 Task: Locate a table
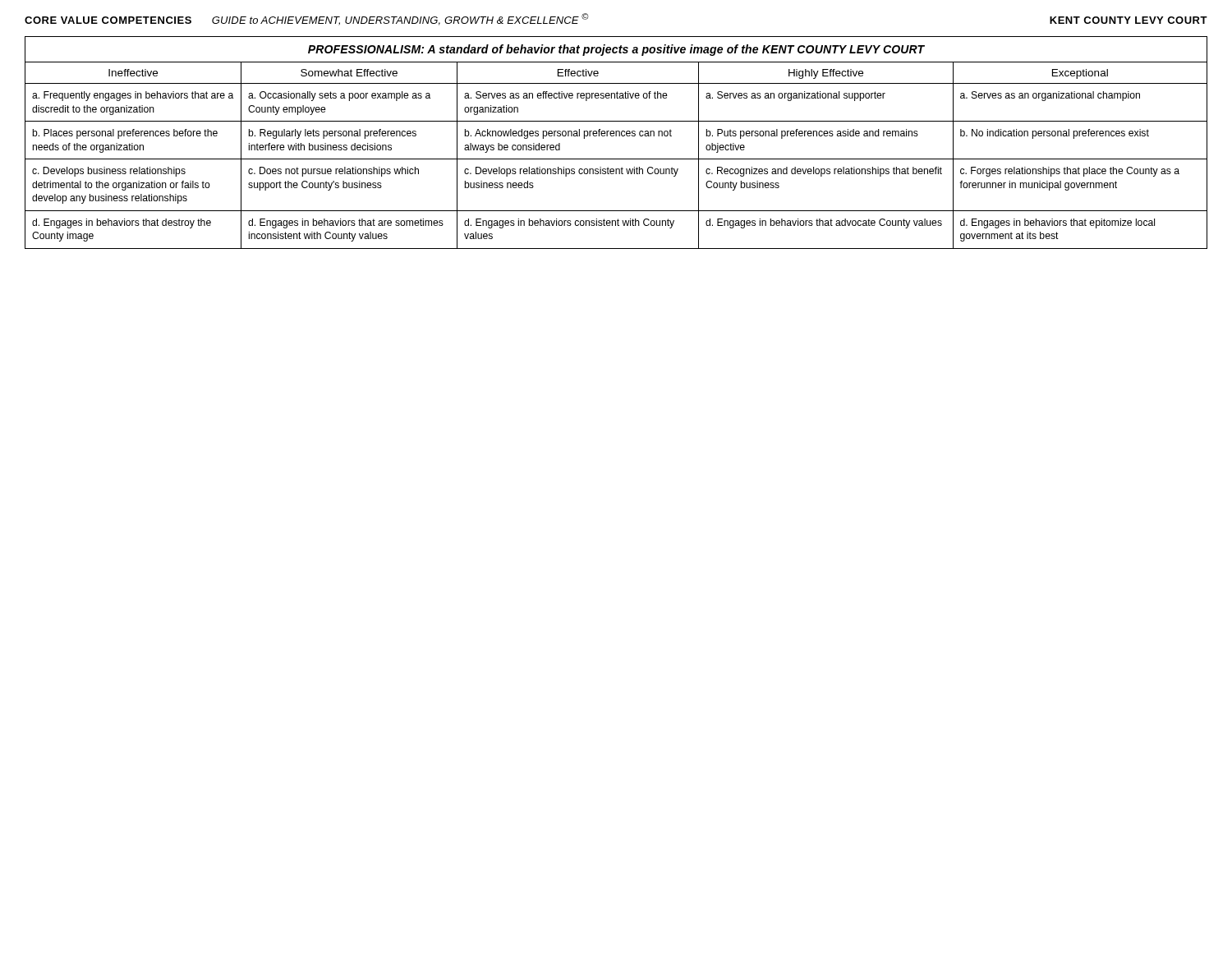click(616, 142)
